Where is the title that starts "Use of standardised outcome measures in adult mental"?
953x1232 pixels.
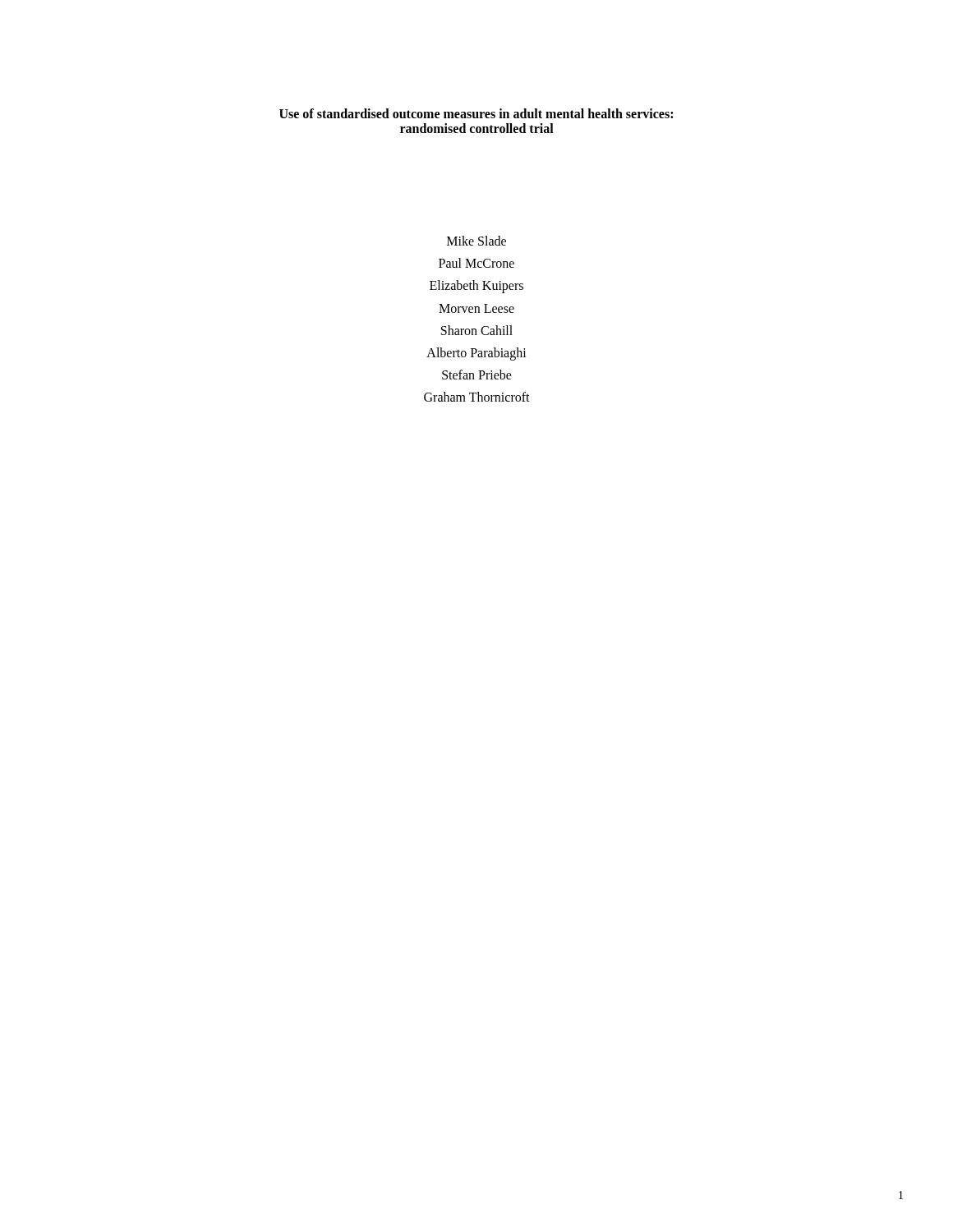pyautogui.click(x=476, y=121)
